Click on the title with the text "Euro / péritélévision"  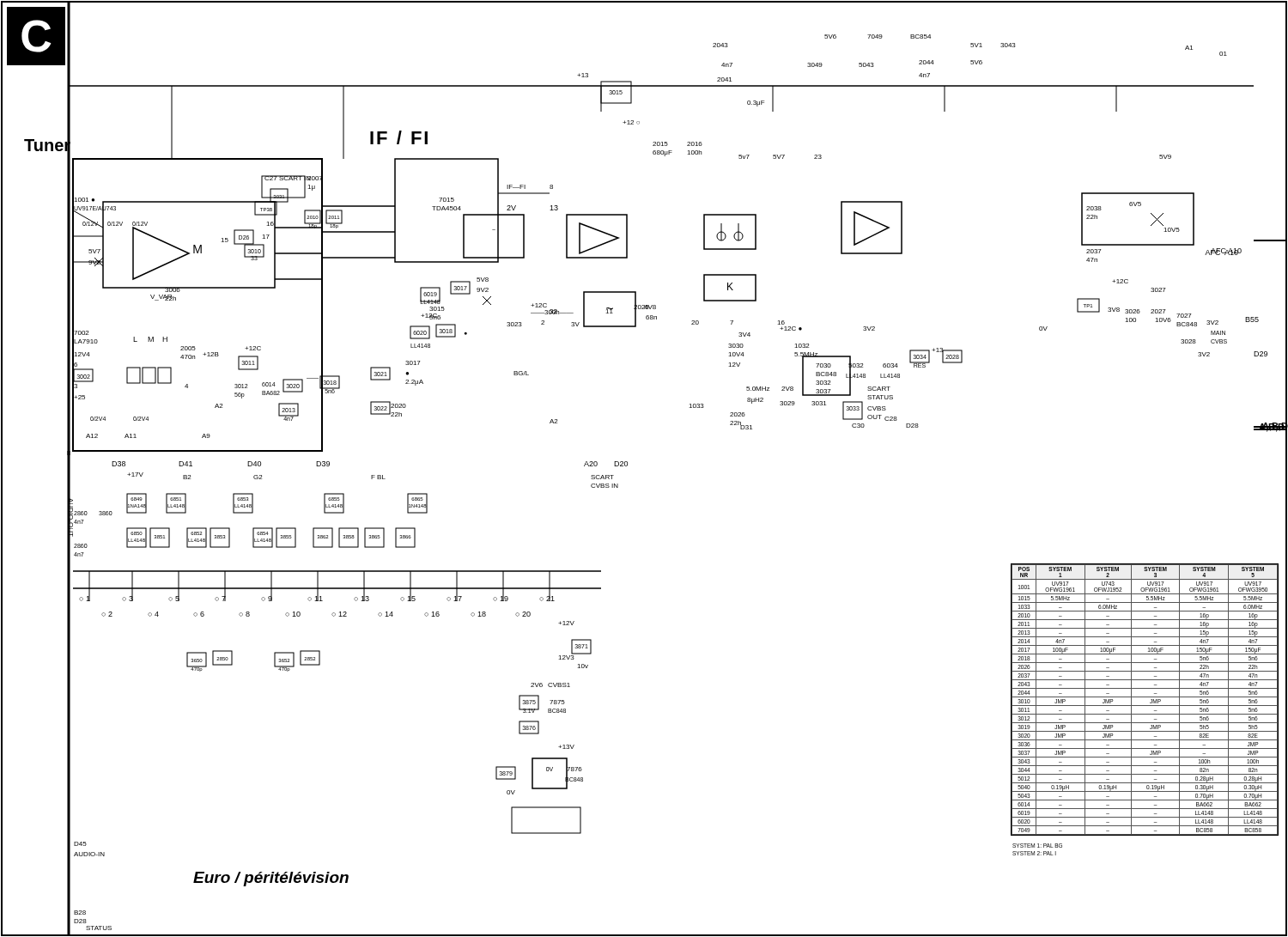click(271, 877)
